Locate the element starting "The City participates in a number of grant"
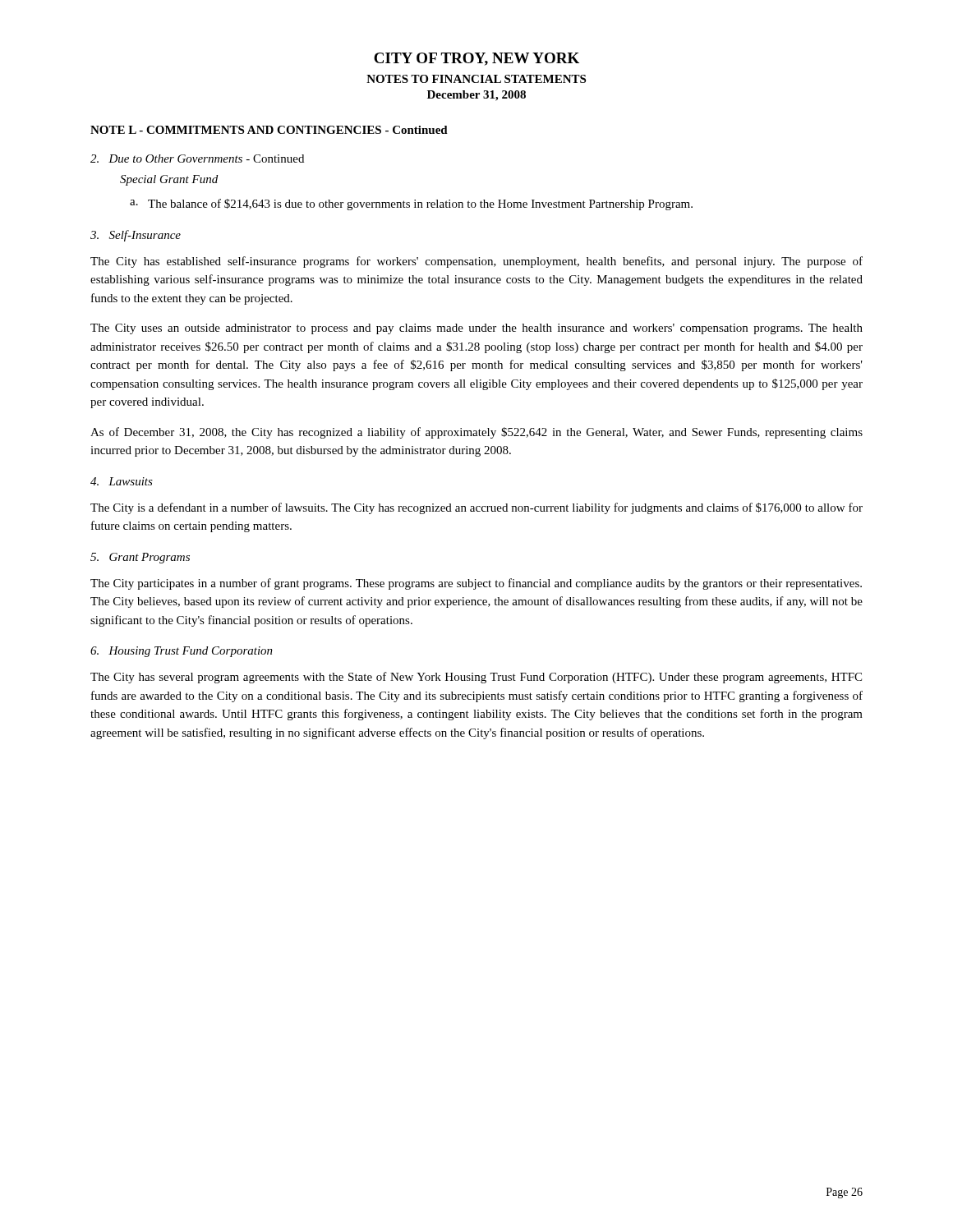Viewport: 953px width, 1232px height. click(x=476, y=601)
